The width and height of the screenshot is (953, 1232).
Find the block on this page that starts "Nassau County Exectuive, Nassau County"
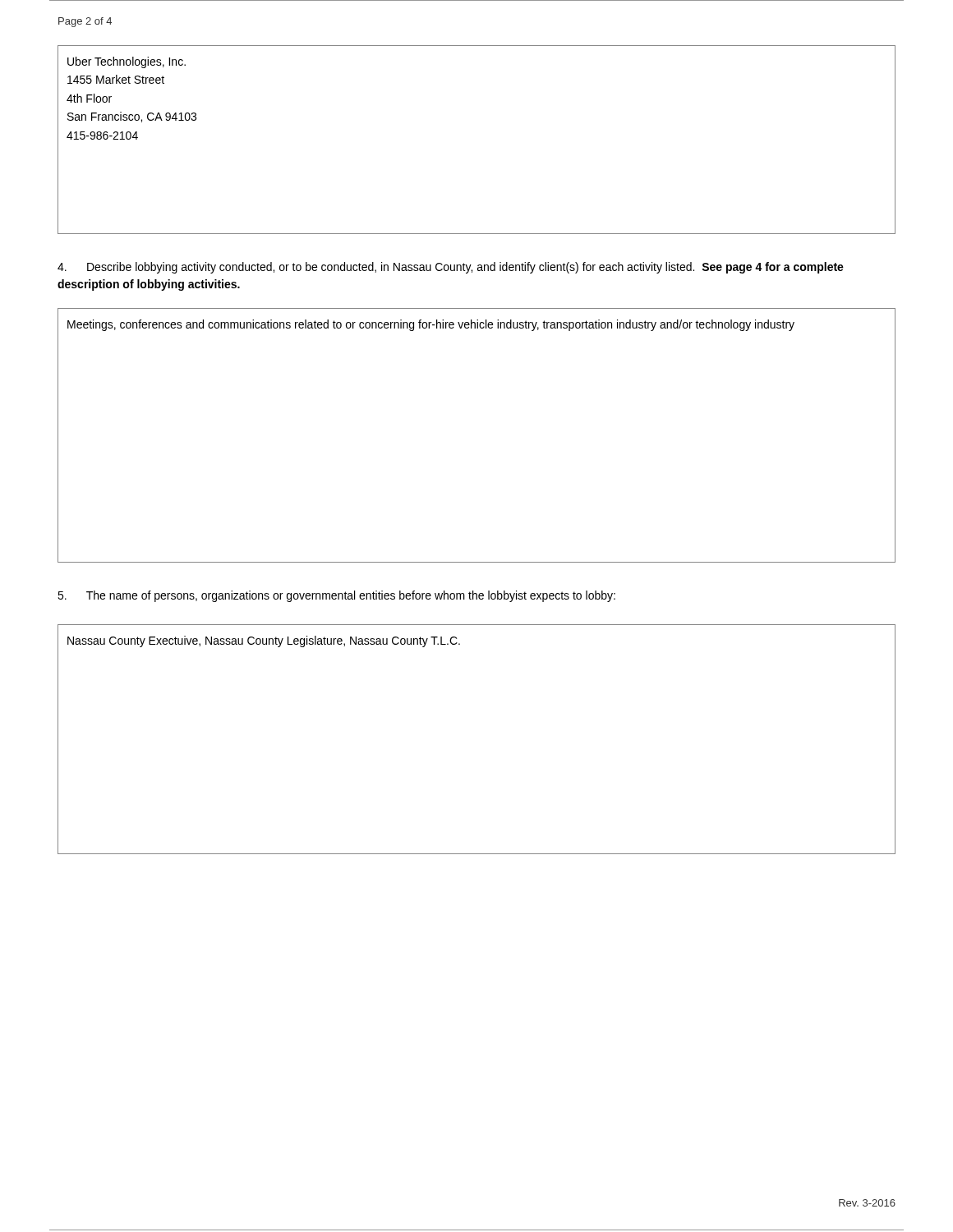(264, 641)
